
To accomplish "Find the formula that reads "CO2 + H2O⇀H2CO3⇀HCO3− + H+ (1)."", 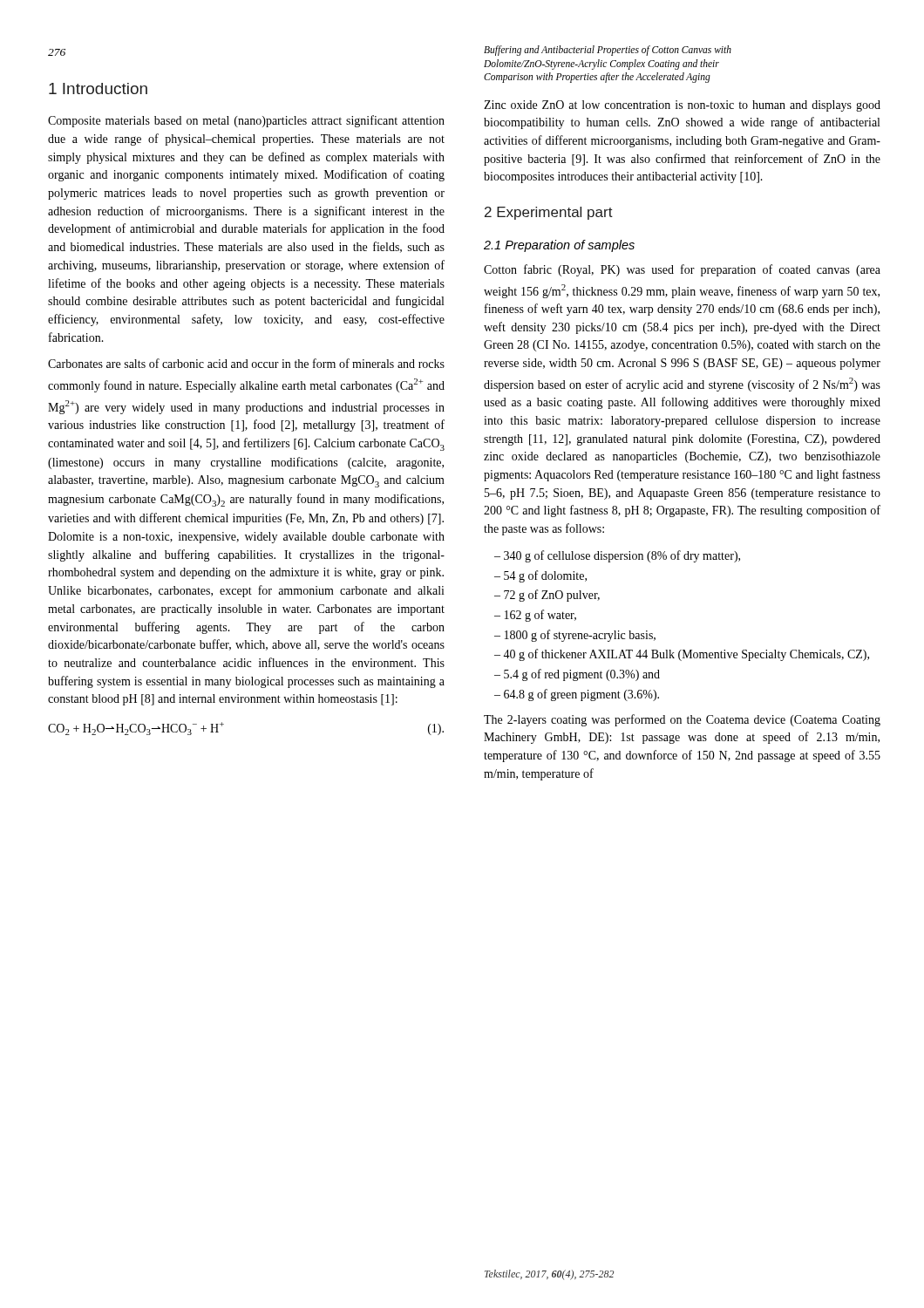I will (130, 729).
